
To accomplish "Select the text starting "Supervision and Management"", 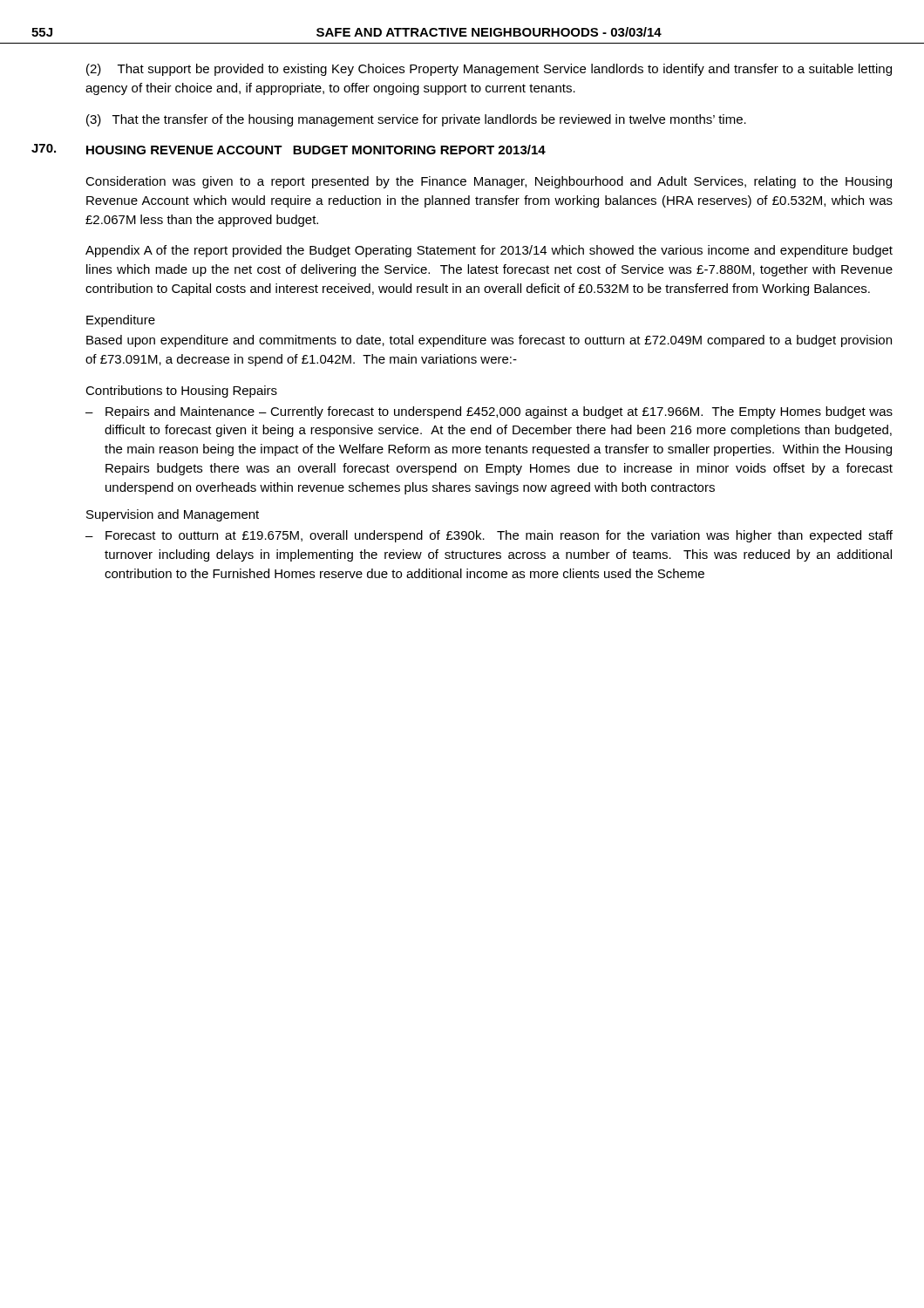I will point(172,514).
